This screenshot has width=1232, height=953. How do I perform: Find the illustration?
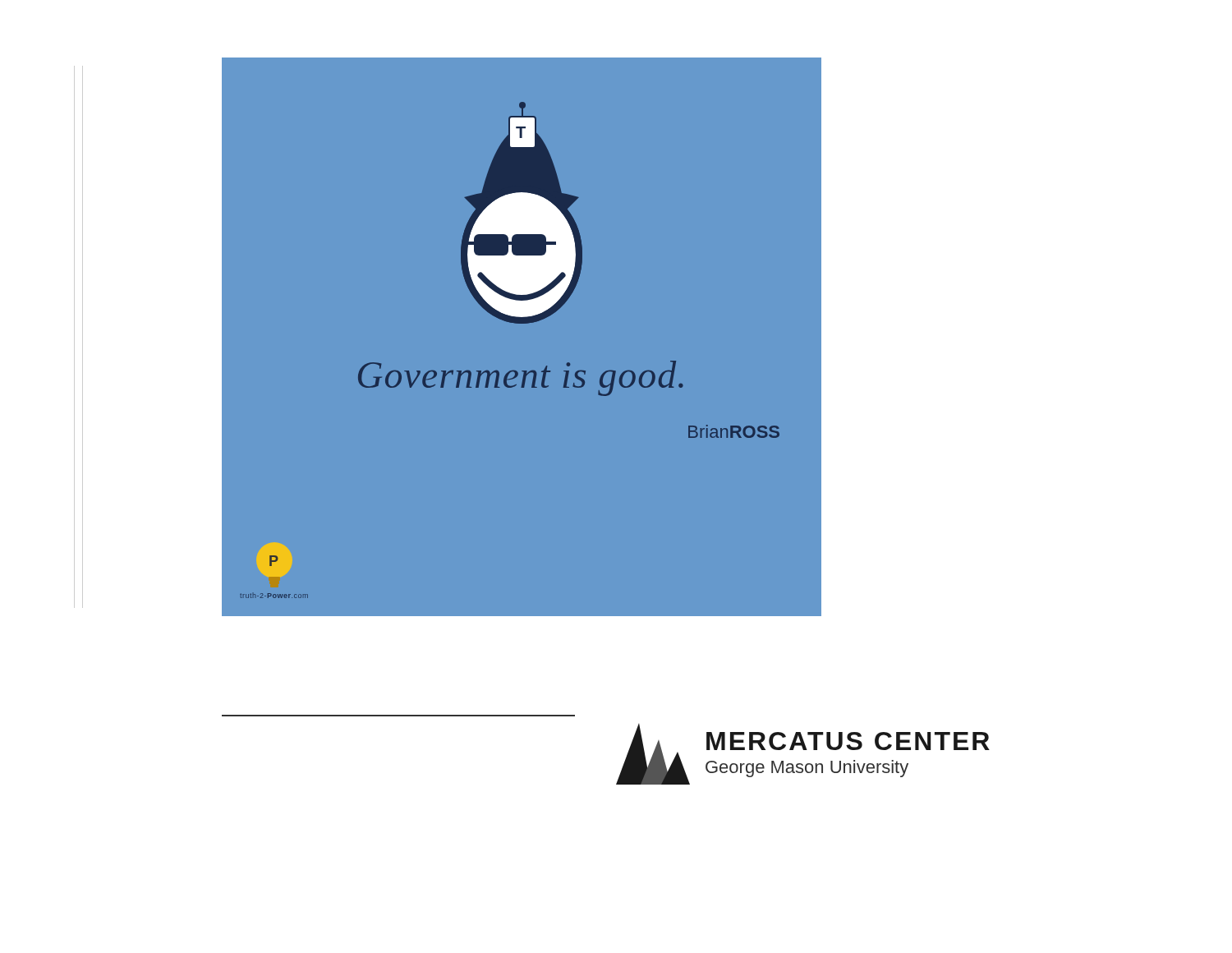coord(522,337)
